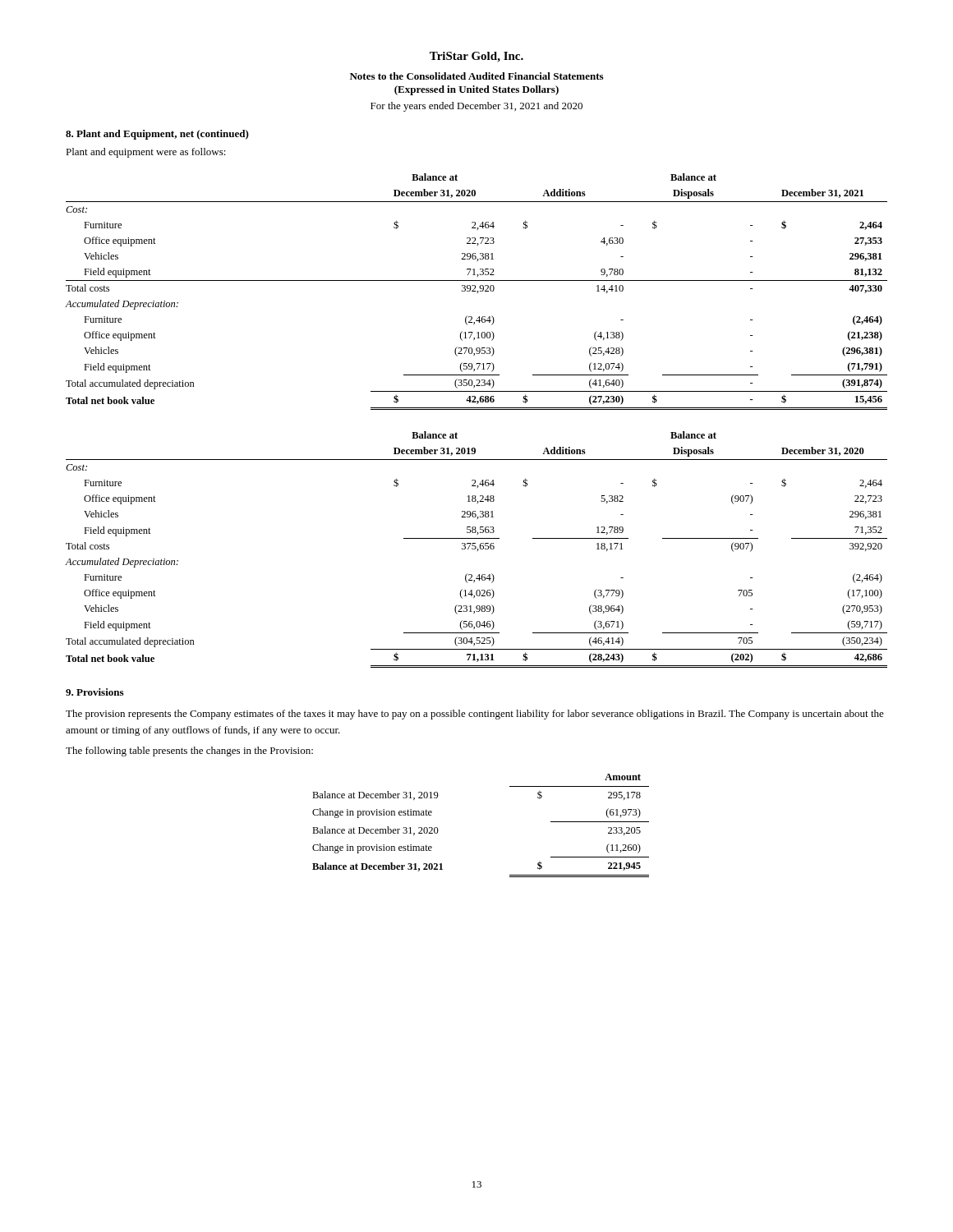Locate the block of text that opens with "Plant and equipment"
The height and width of the screenshot is (1232, 953).
(146, 152)
